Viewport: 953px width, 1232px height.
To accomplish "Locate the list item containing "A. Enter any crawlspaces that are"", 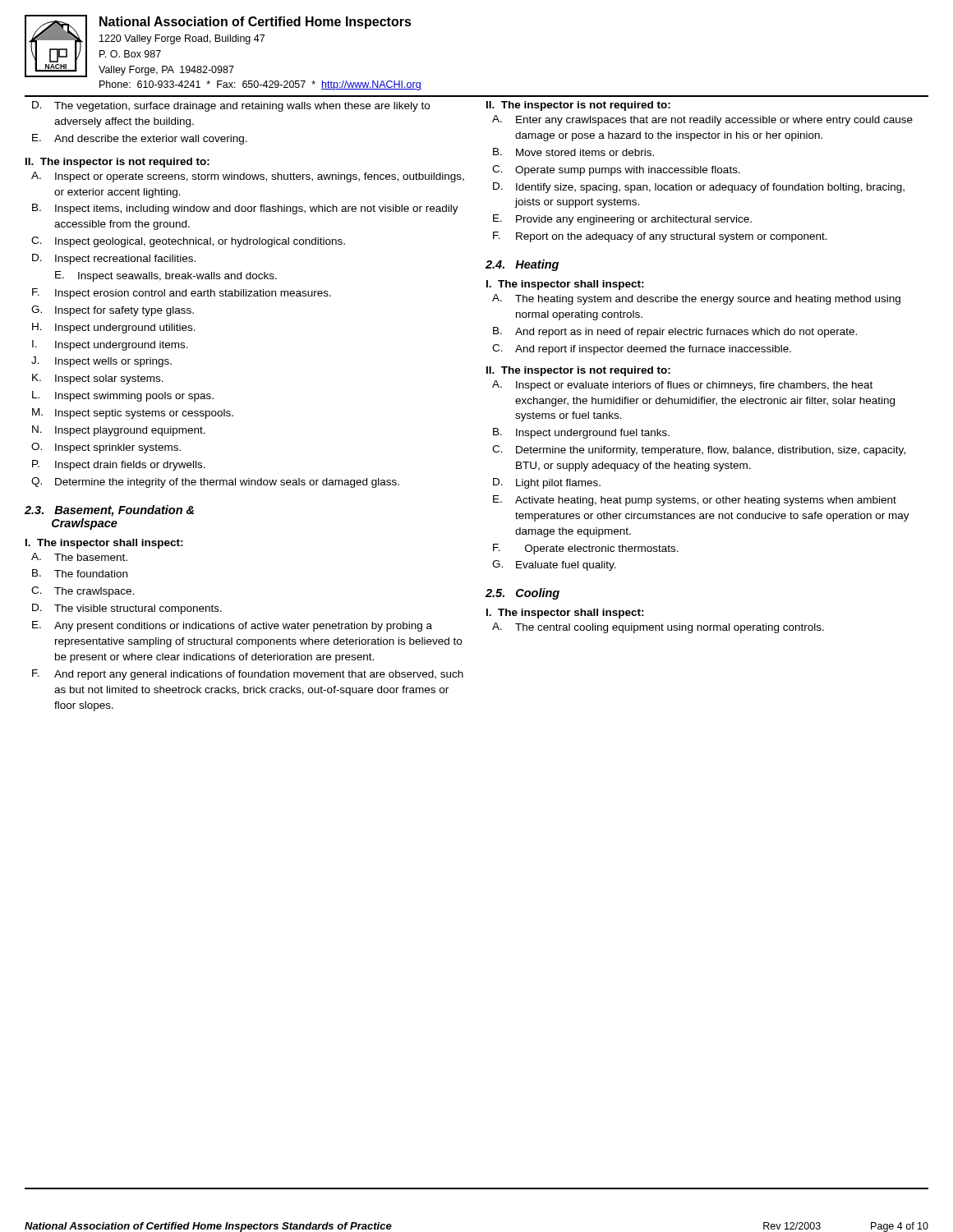I will [x=710, y=128].
